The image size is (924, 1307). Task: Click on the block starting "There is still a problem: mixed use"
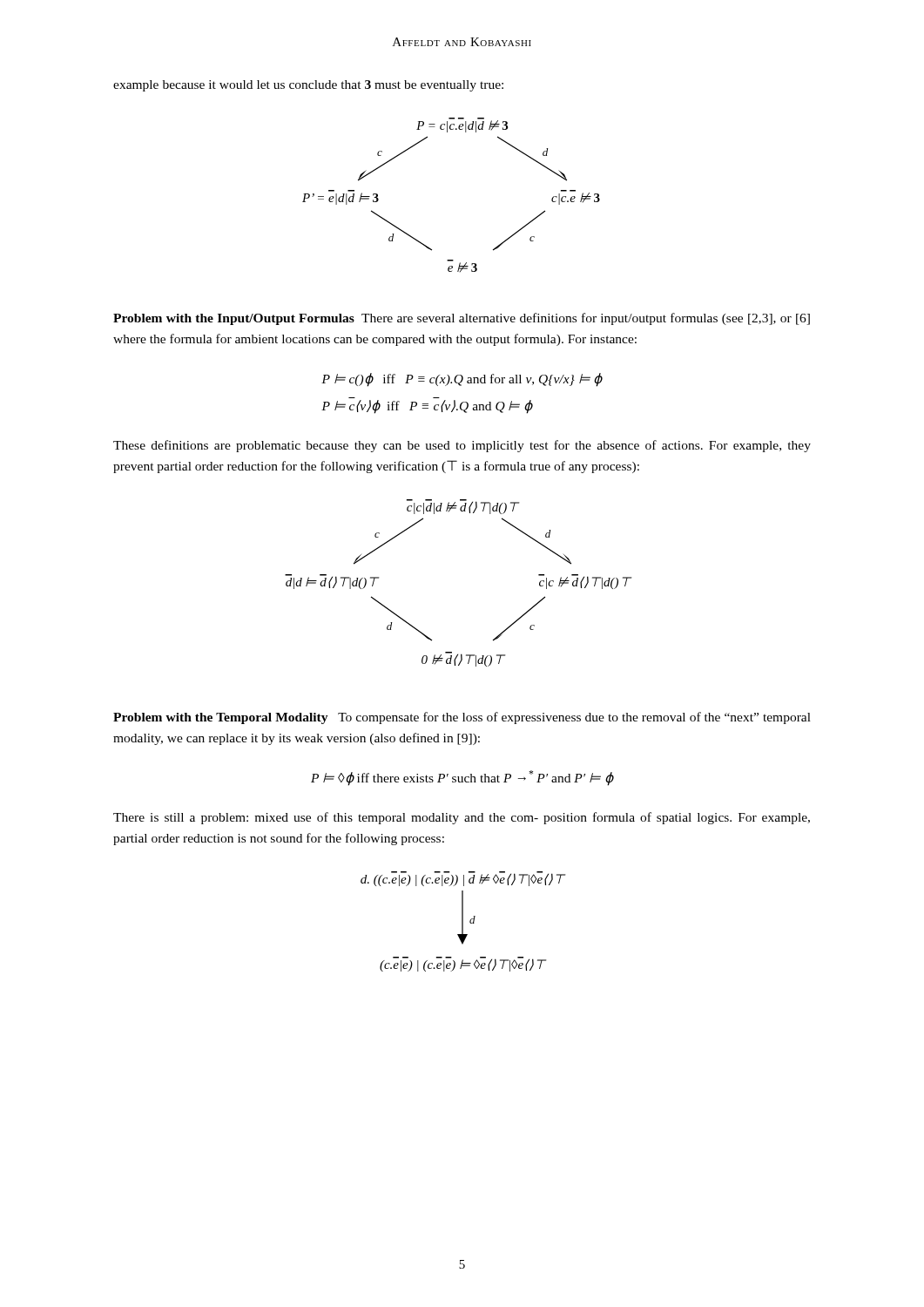(462, 828)
